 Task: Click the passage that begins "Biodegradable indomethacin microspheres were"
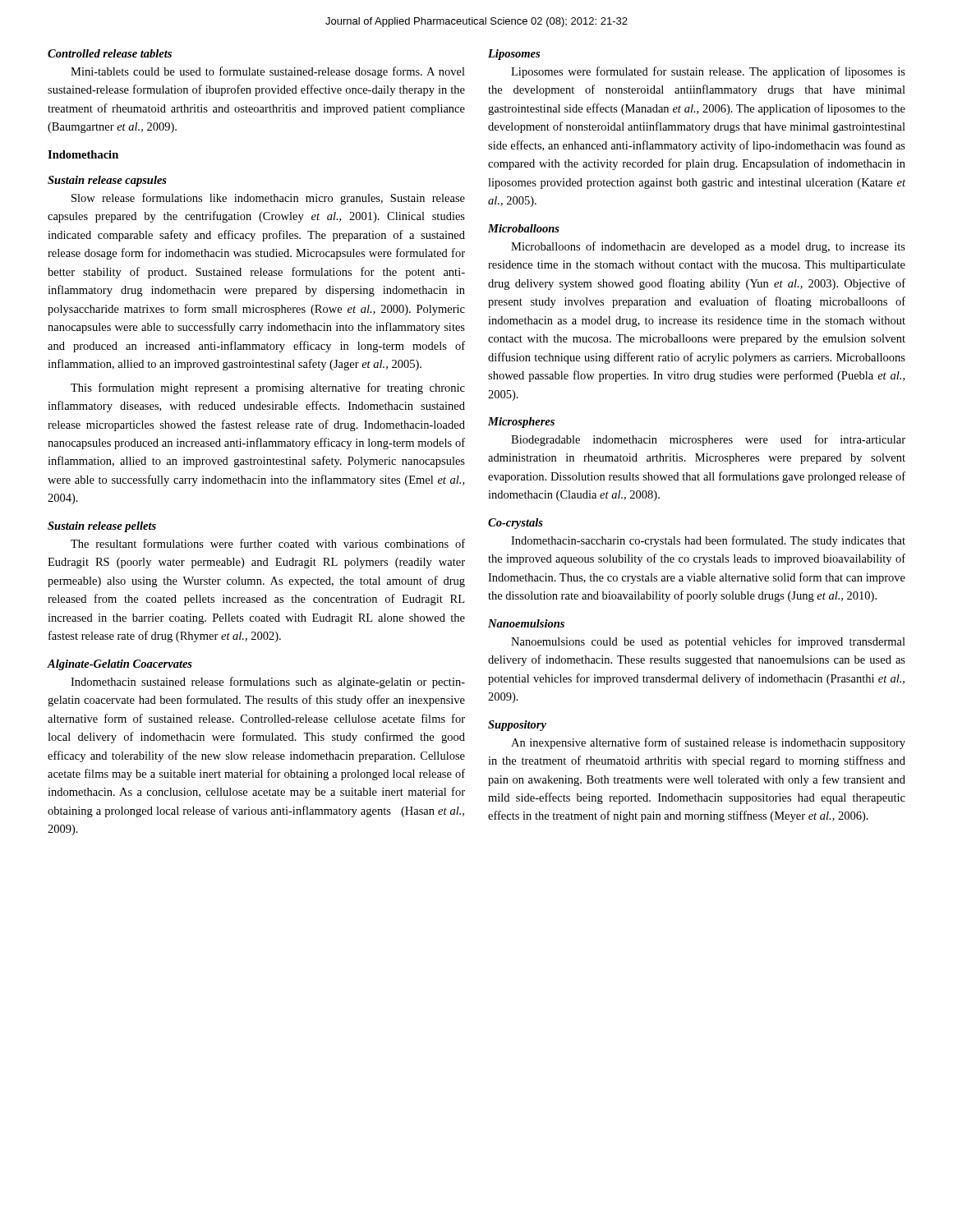[x=697, y=467]
